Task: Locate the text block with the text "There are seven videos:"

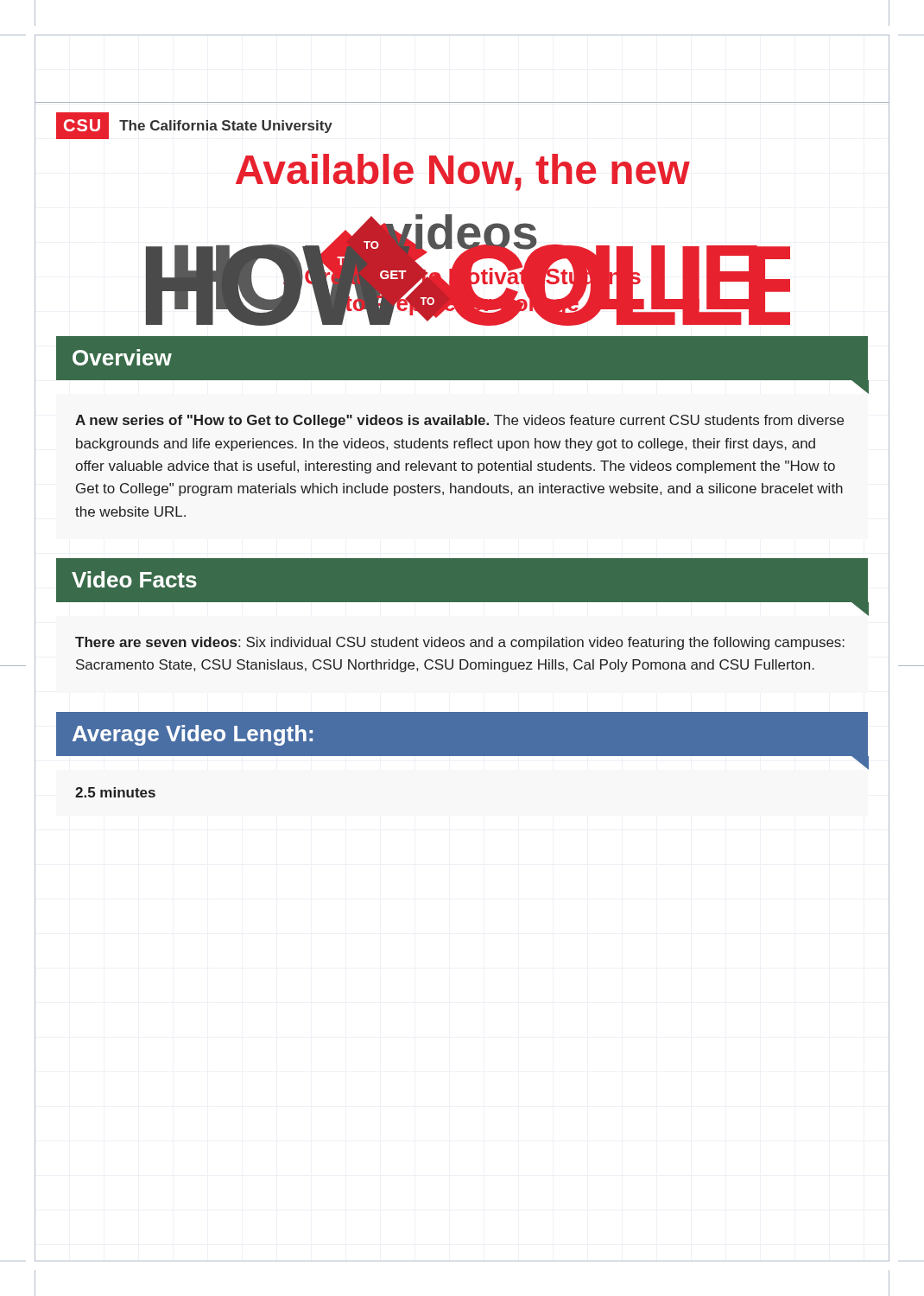Action: (x=462, y=654)
